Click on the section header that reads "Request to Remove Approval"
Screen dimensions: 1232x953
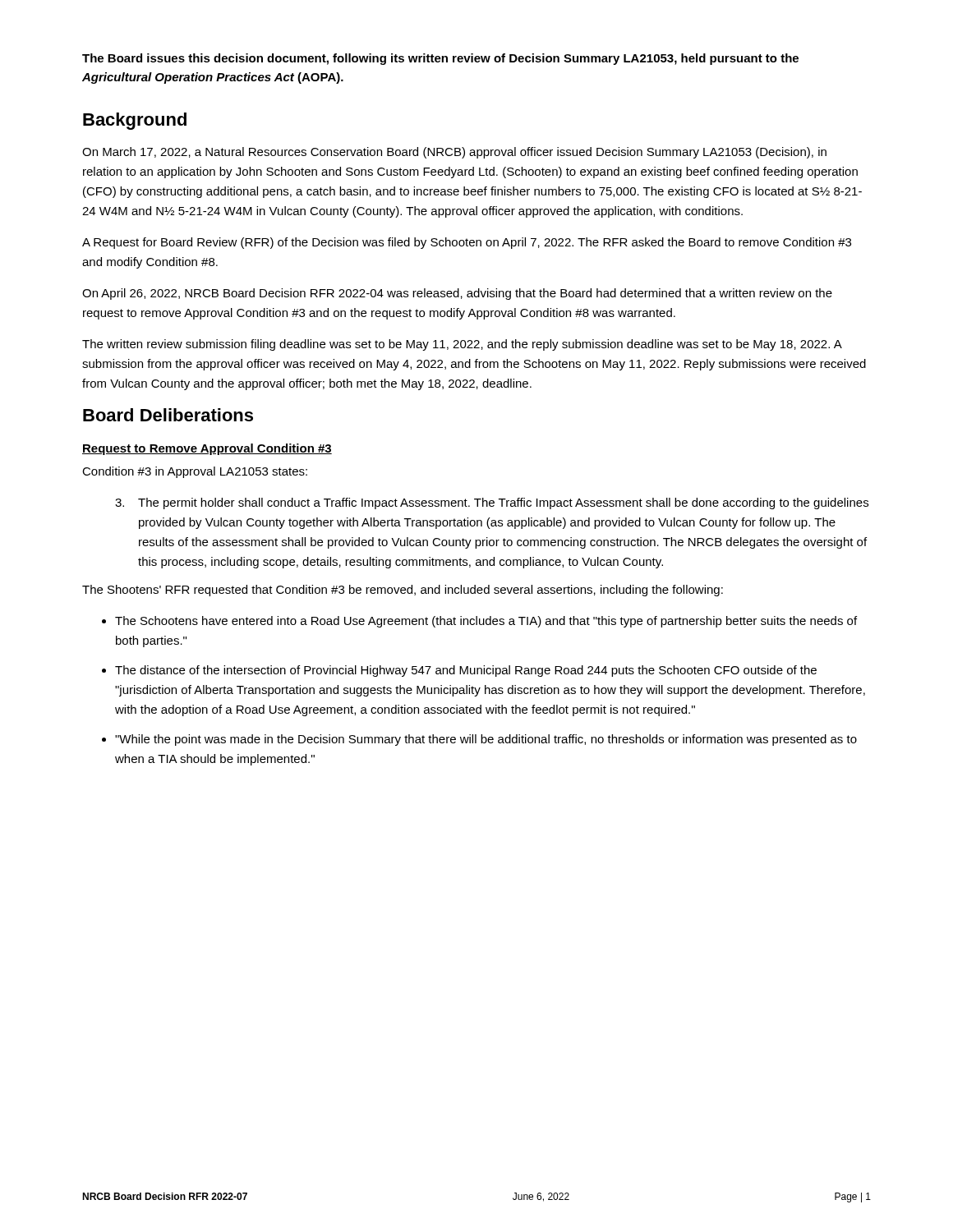207,448
